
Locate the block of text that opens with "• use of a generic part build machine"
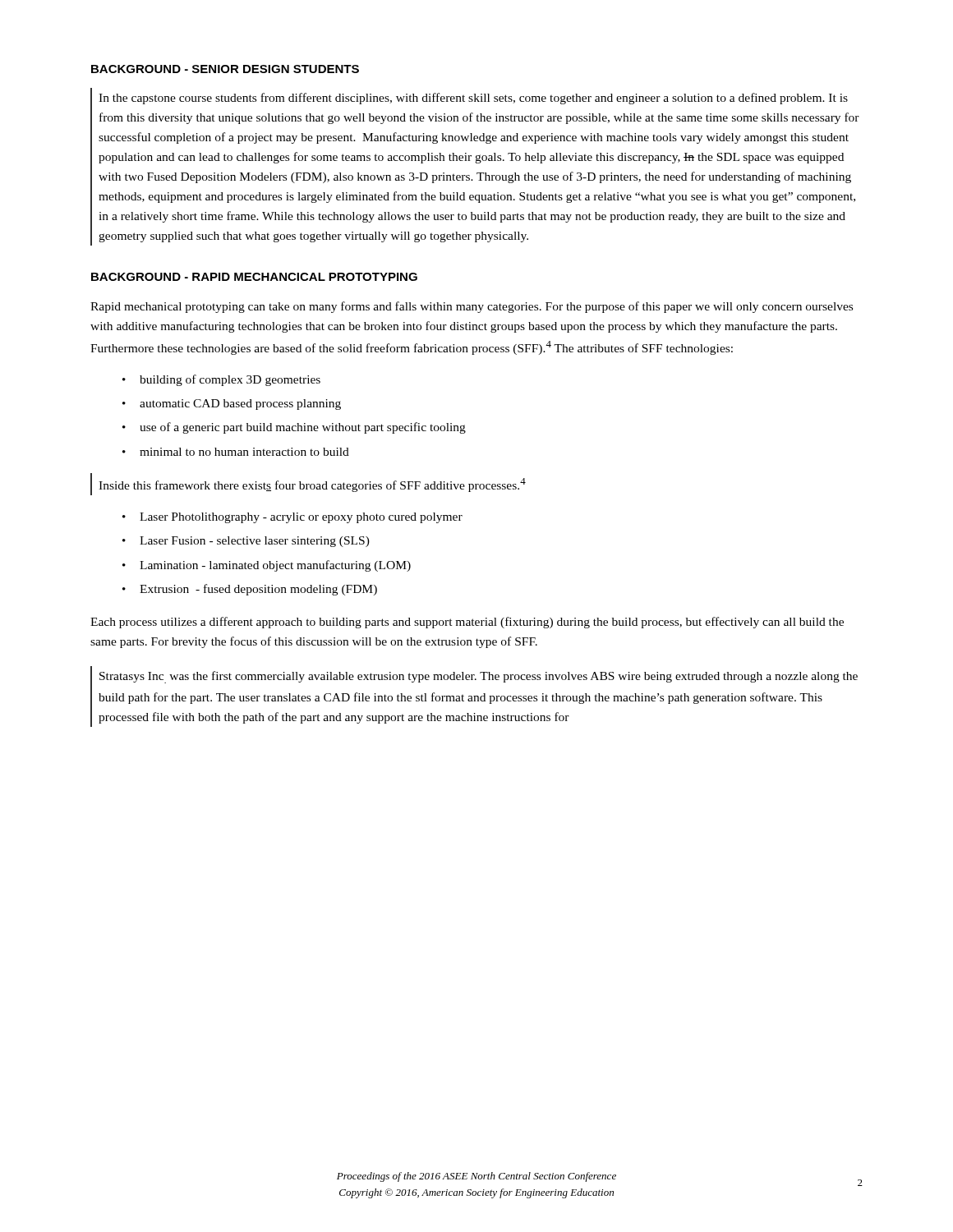(294, 428)
